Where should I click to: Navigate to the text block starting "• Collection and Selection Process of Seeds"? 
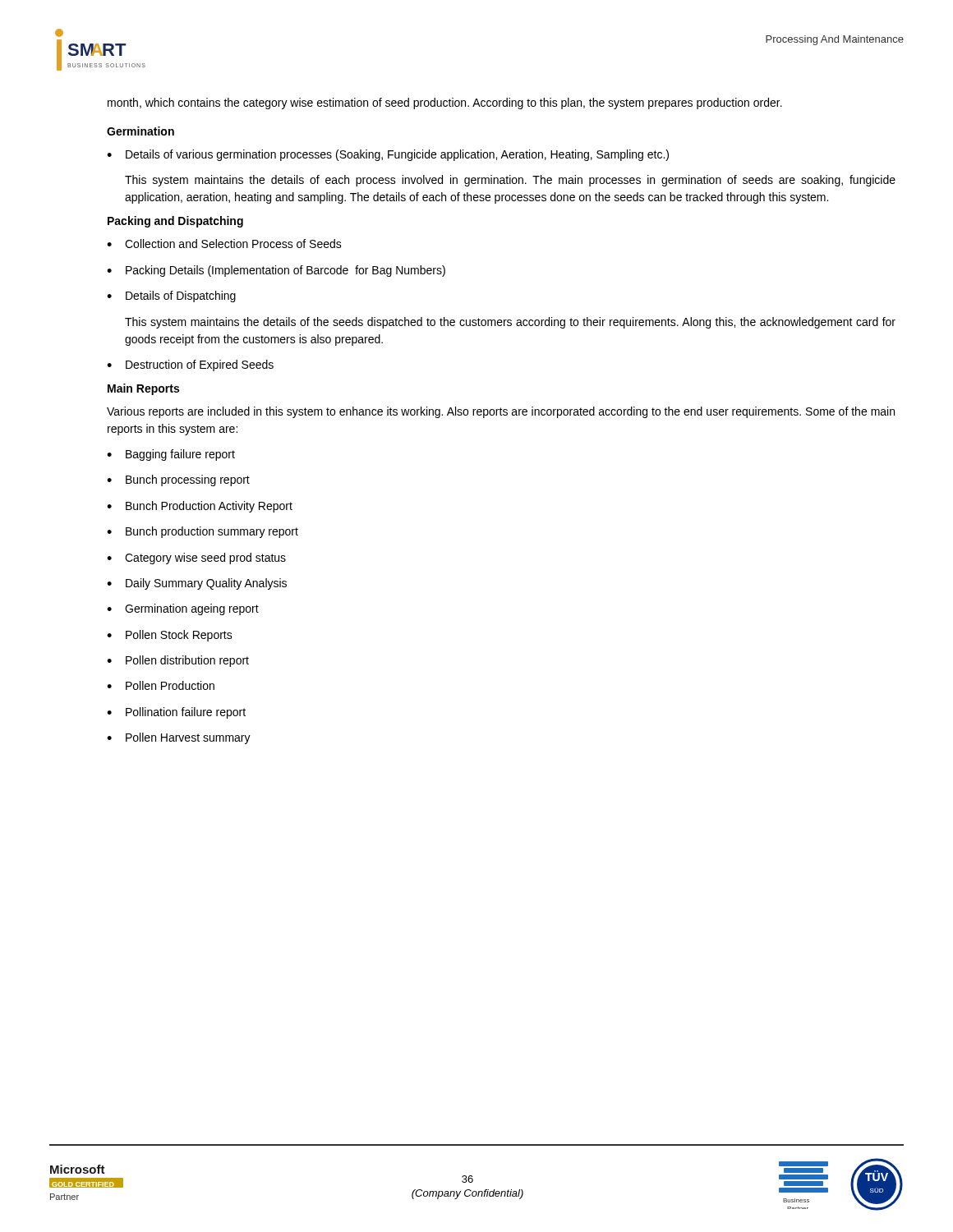coord(224,244)
